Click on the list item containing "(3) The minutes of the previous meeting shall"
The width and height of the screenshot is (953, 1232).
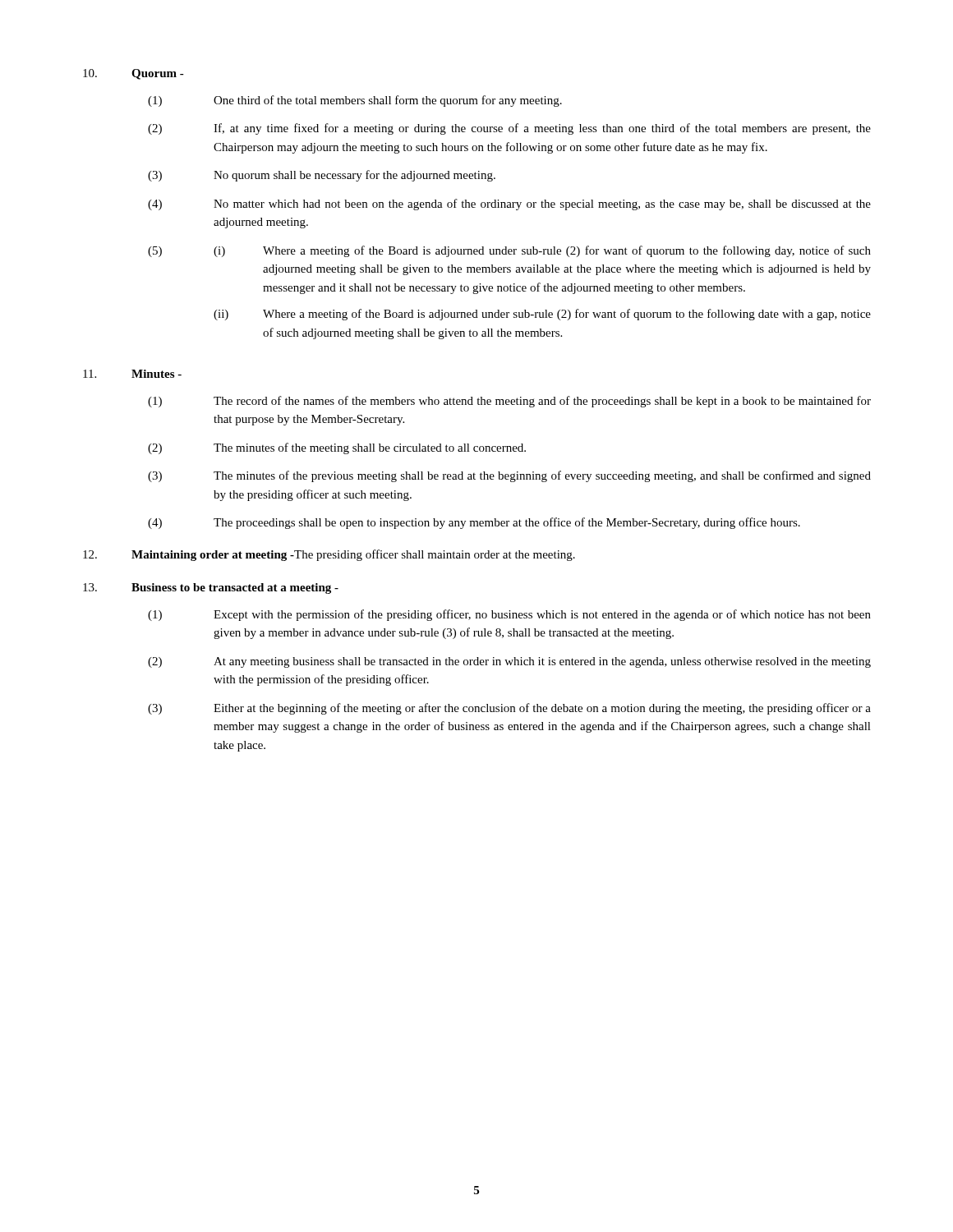coord(509,485)
